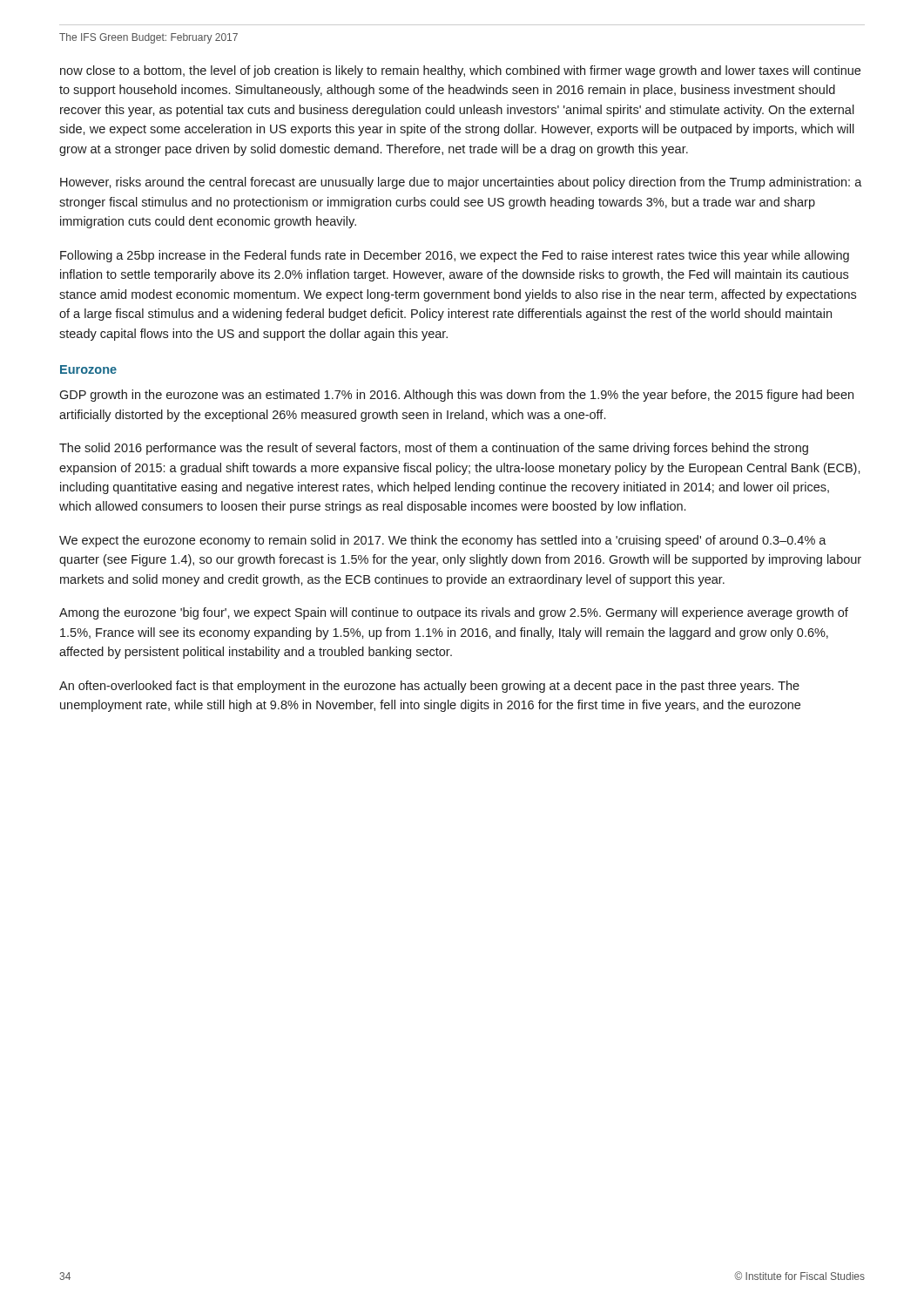Where is the passage that starts "We expect the eurozone economy to"?
924x1307 pixels.
[460, 560]
